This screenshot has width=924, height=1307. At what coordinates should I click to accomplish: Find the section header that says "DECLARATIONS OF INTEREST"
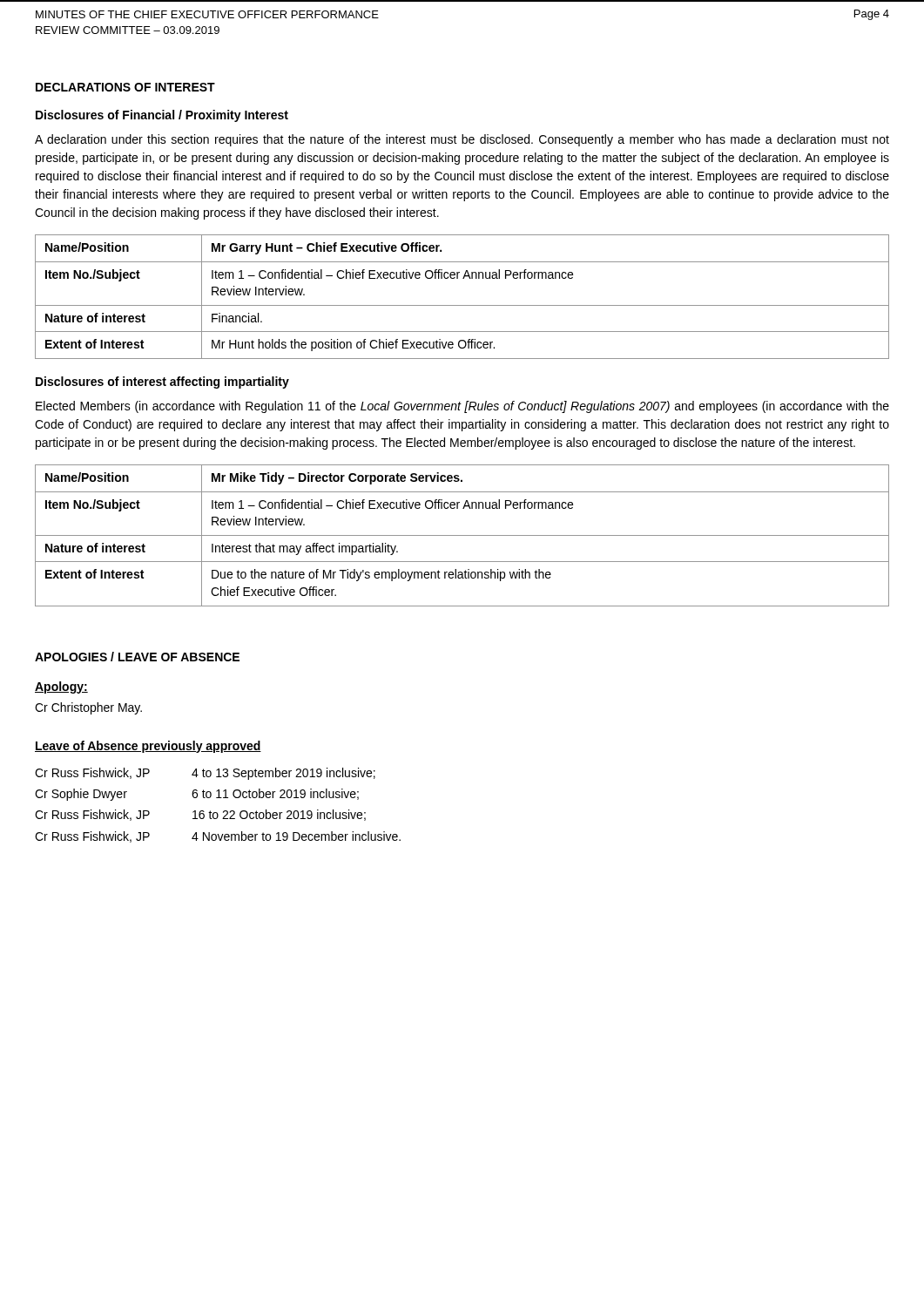125,87
